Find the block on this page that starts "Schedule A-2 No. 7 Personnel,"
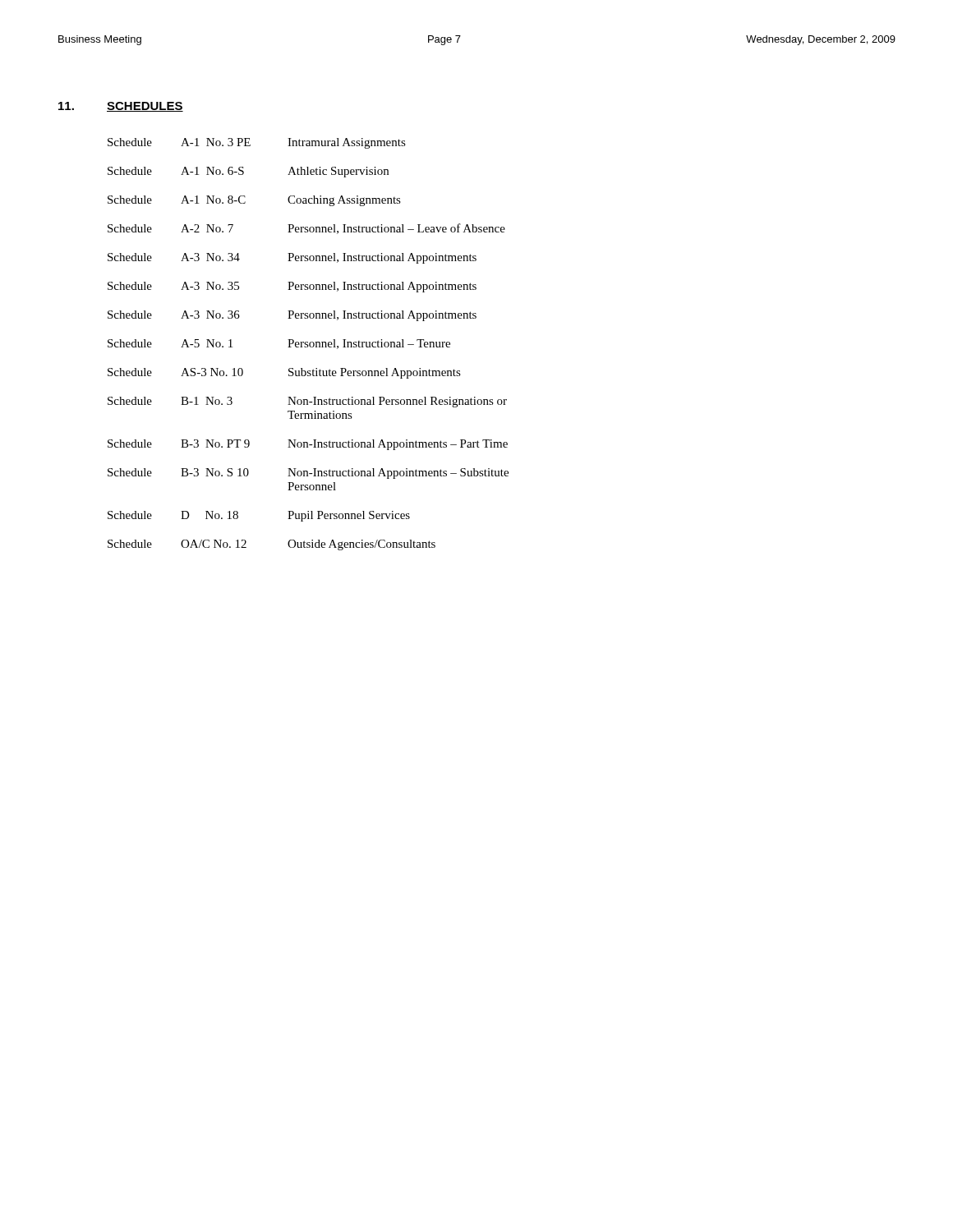Image resolution: width=953 pixels, height=1232 pixels. (476, 229)
